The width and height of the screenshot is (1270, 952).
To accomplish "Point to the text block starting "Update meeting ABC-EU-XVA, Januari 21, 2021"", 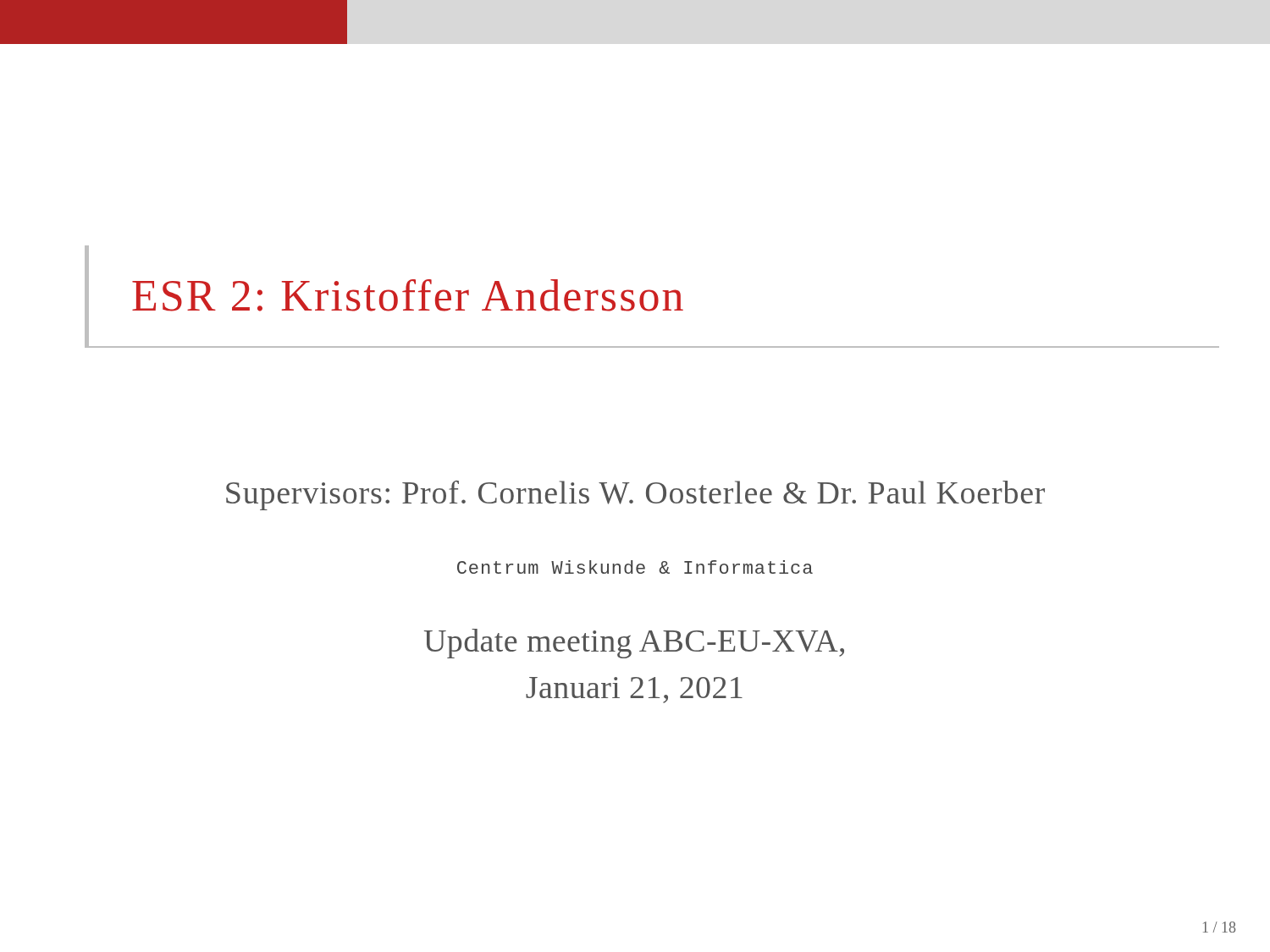I will [635, 664].
